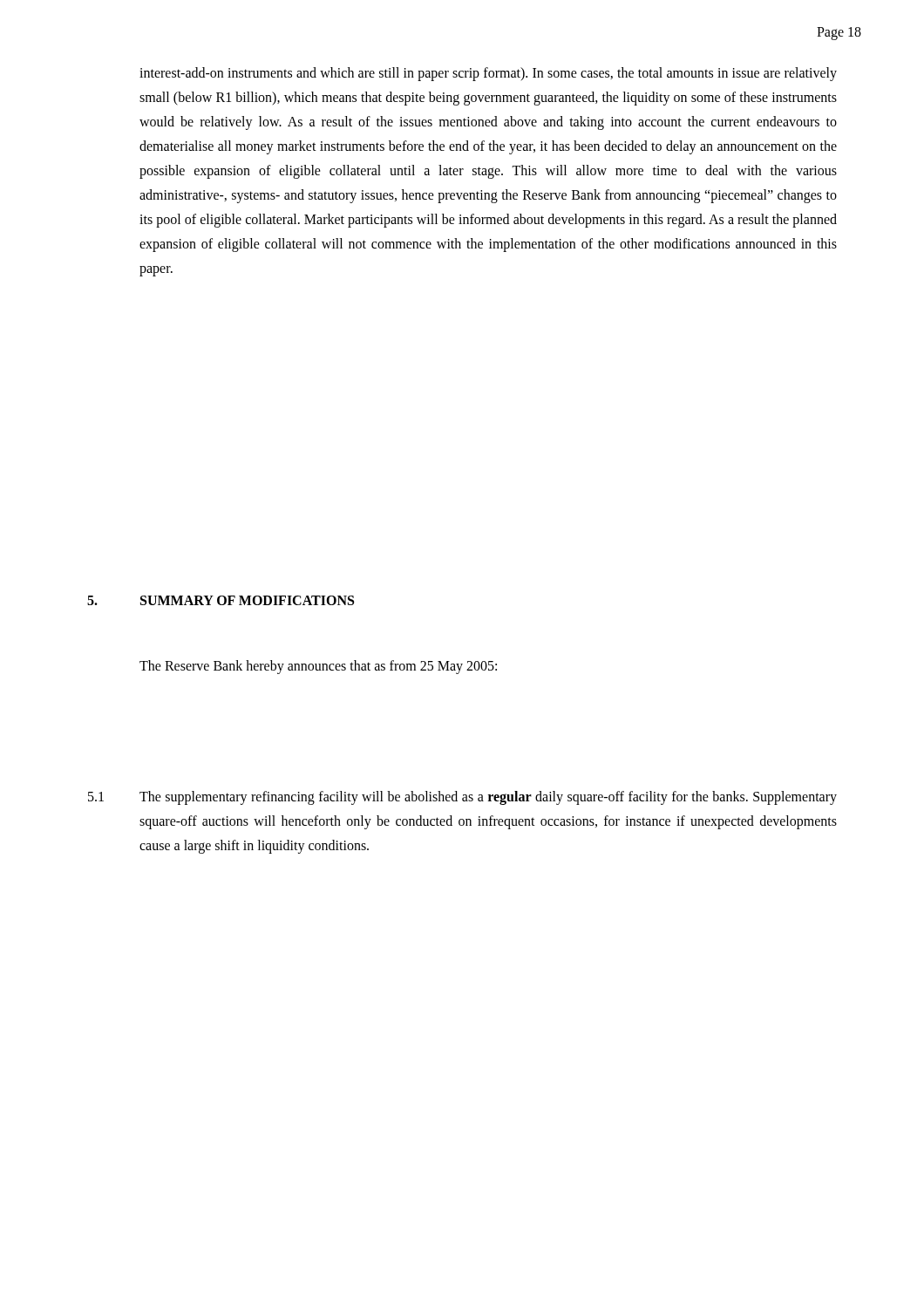This screenshot has height=1308, width=924.
Task: Click on the text block with the text "The Reserve Bank hereby"
Action: 319,666
